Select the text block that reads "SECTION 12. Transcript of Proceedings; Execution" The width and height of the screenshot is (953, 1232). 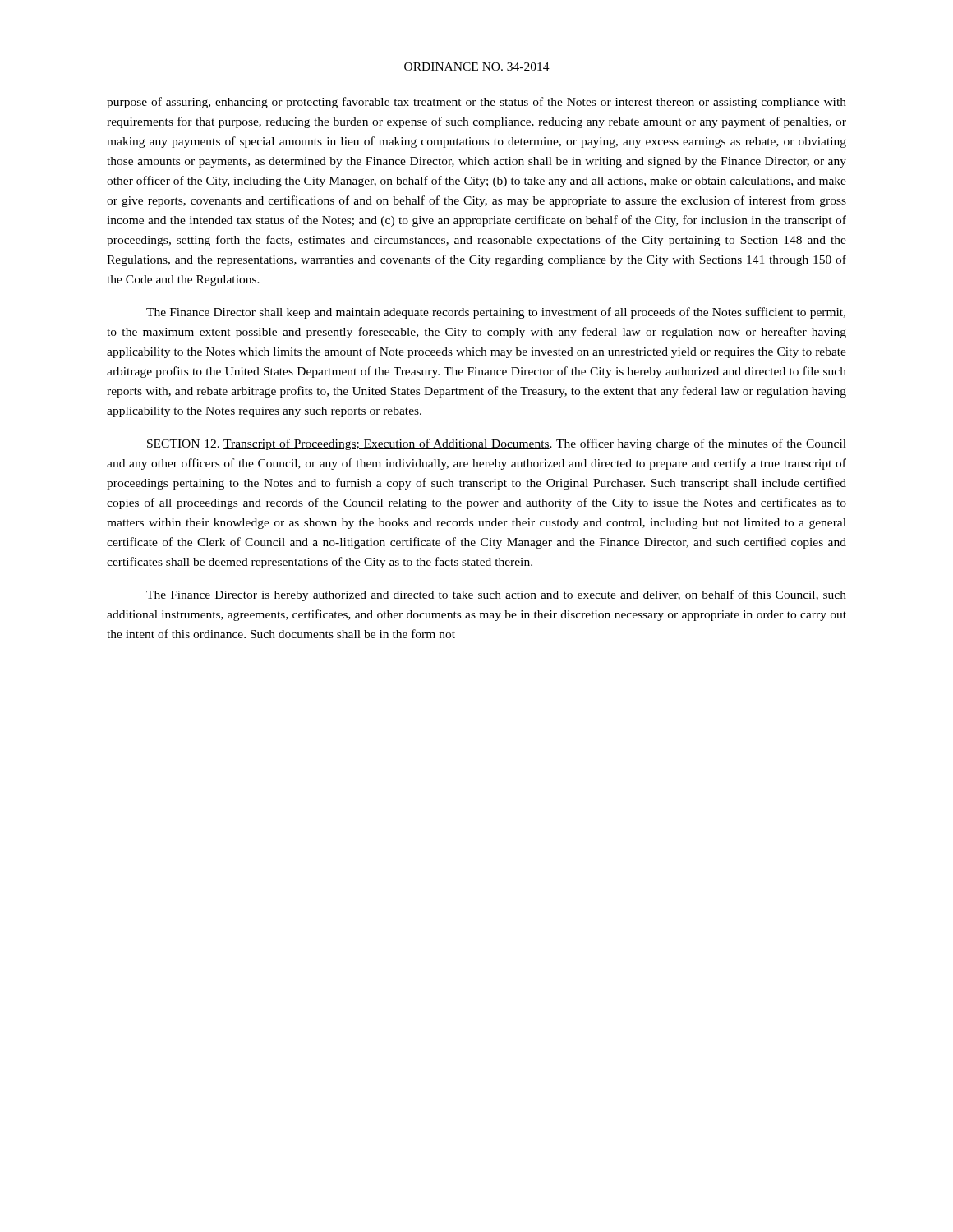click(476, 503)
